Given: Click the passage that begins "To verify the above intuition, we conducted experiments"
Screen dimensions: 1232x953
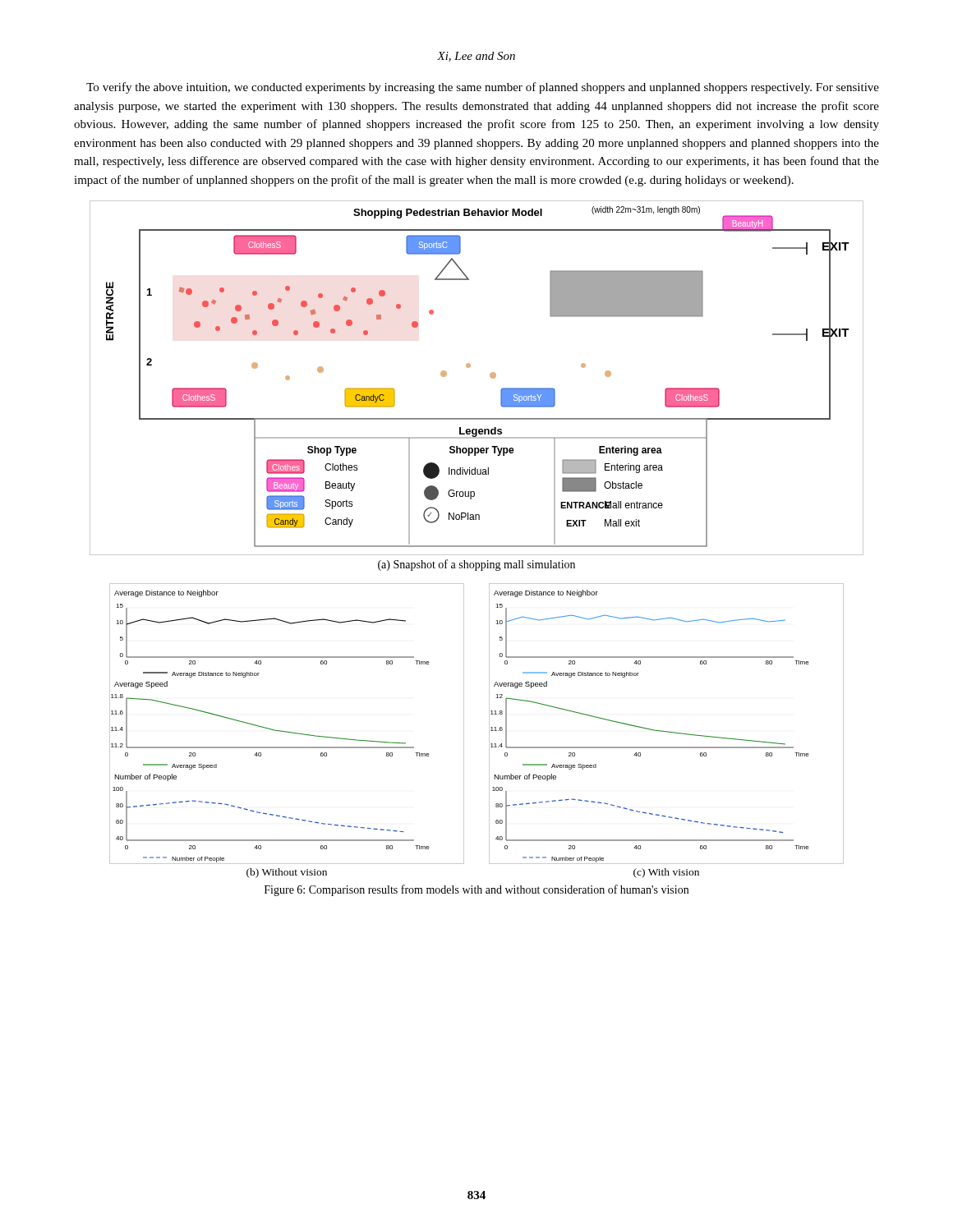Looking at the screenshot, I should tap(476, 133).
